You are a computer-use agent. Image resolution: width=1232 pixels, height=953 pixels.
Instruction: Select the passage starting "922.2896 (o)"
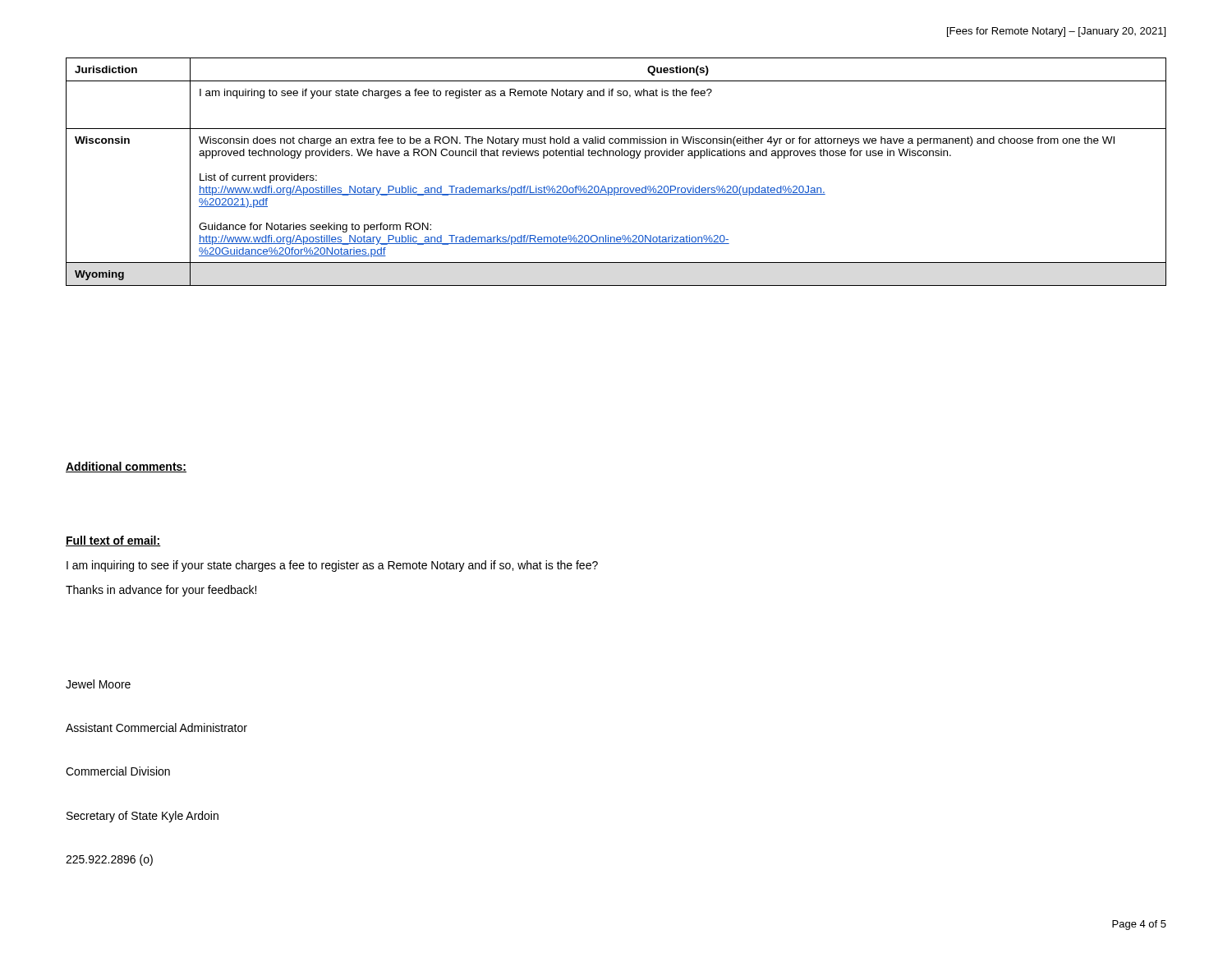click(x=109, y=859)
